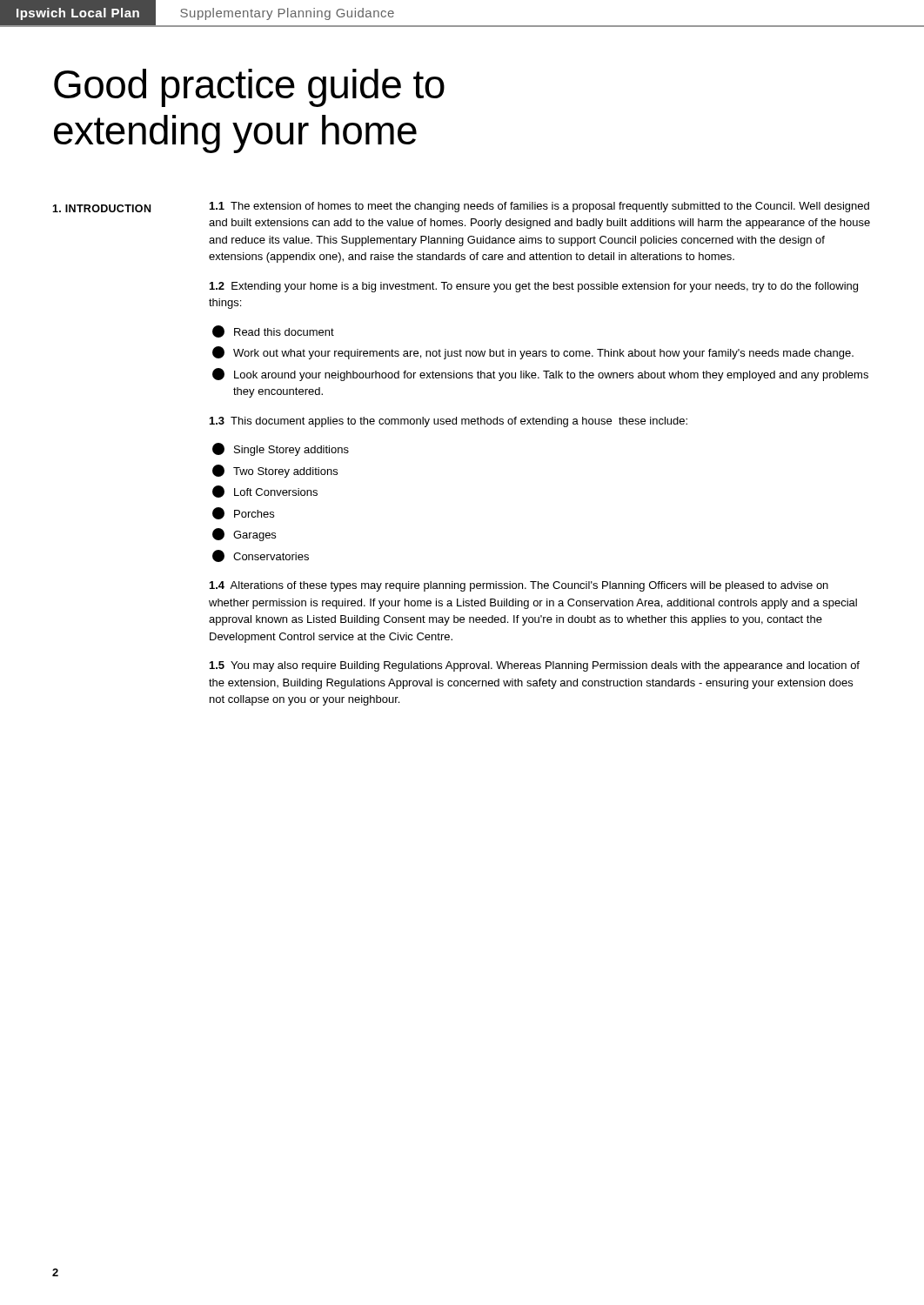Select the region starting "1. INTRODUCTION"
The width and height of the screenshot is (924, 1305).
(x=102, y=209)
